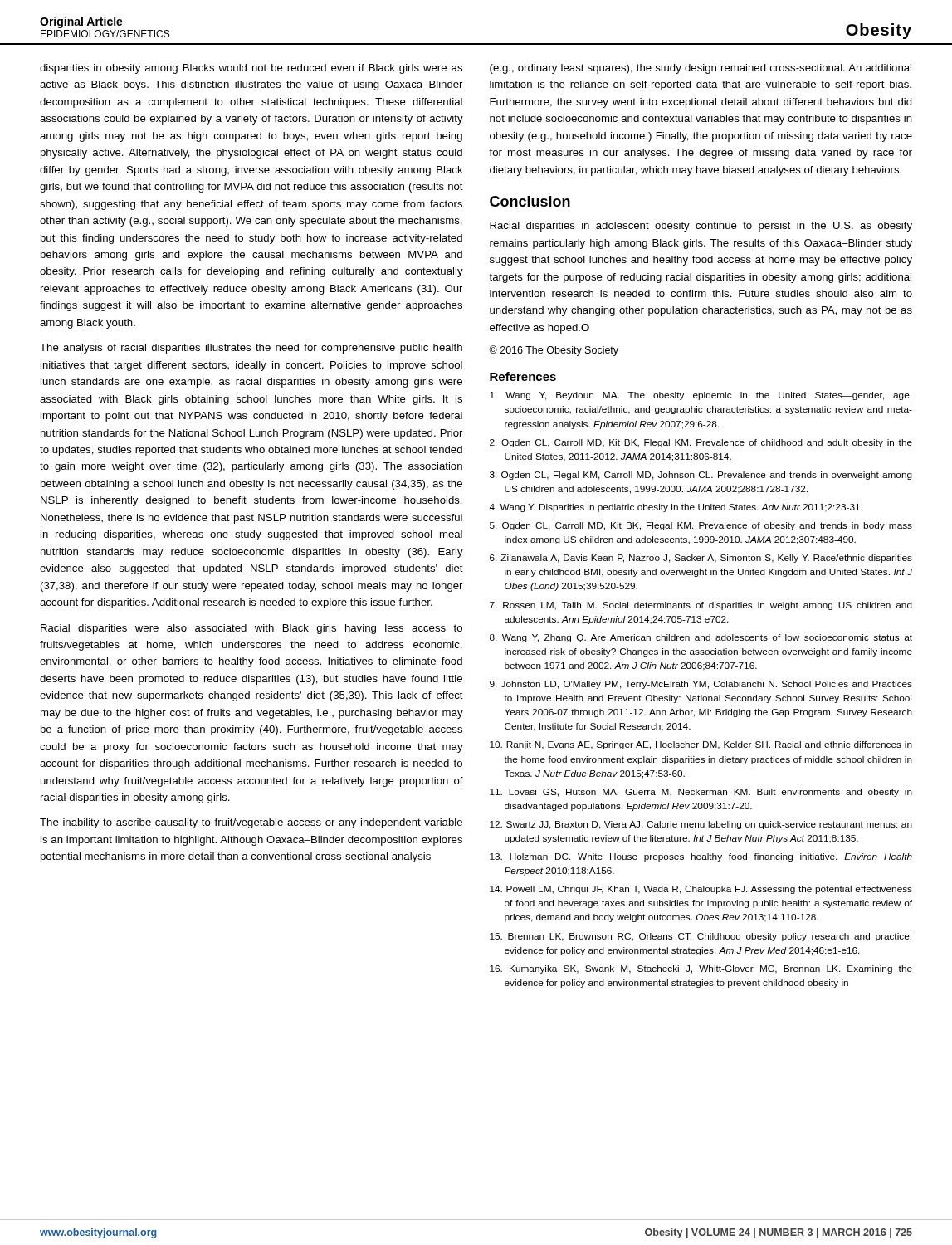The height and width of the screenshot is (1245, 952).
Task: Find the block starting "Racial disparities in adolescent obesity continue"
Action: pyautogui.click(x=701, y=276)
